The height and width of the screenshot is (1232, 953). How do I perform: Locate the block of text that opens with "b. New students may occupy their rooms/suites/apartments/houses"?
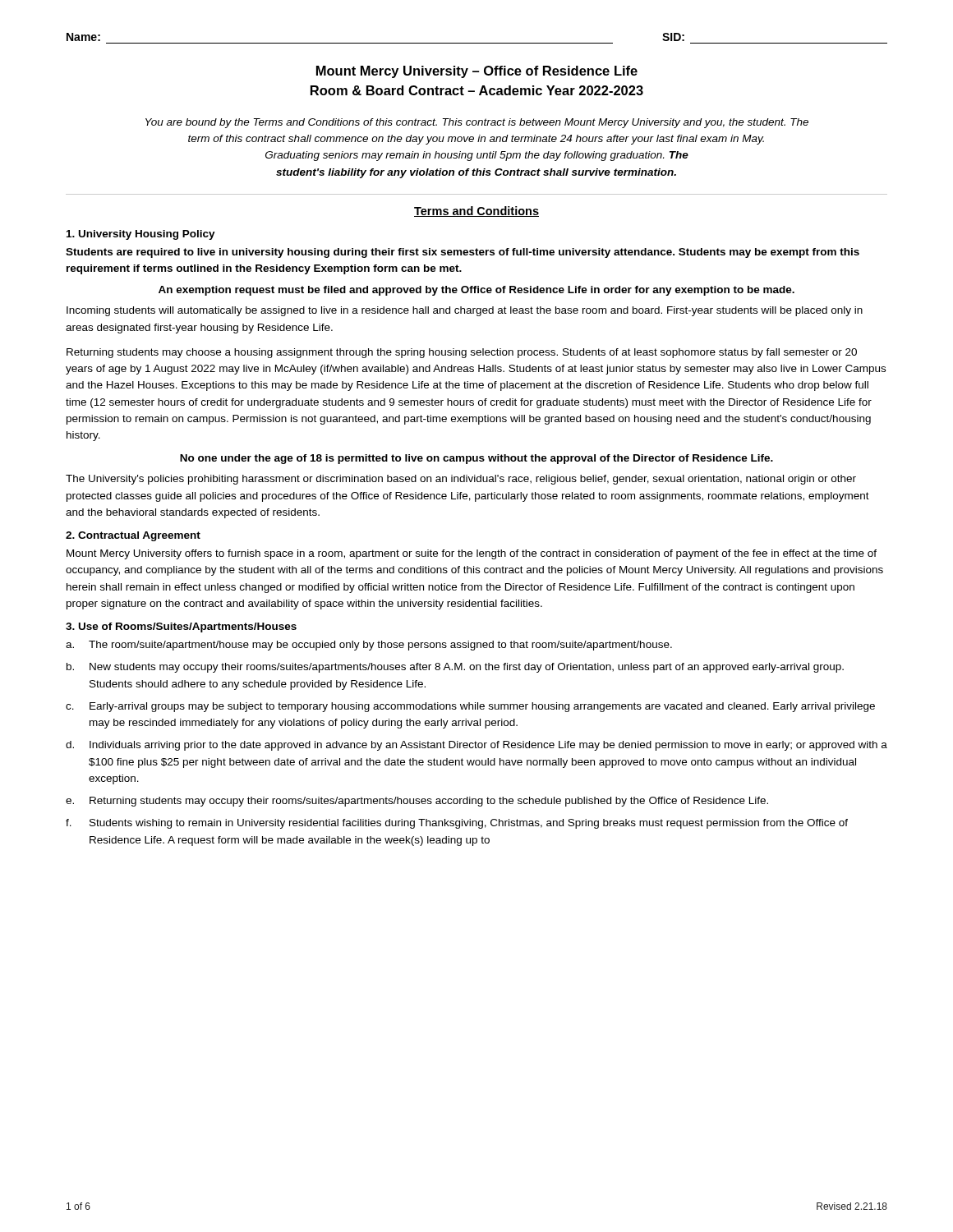[476, 676]
